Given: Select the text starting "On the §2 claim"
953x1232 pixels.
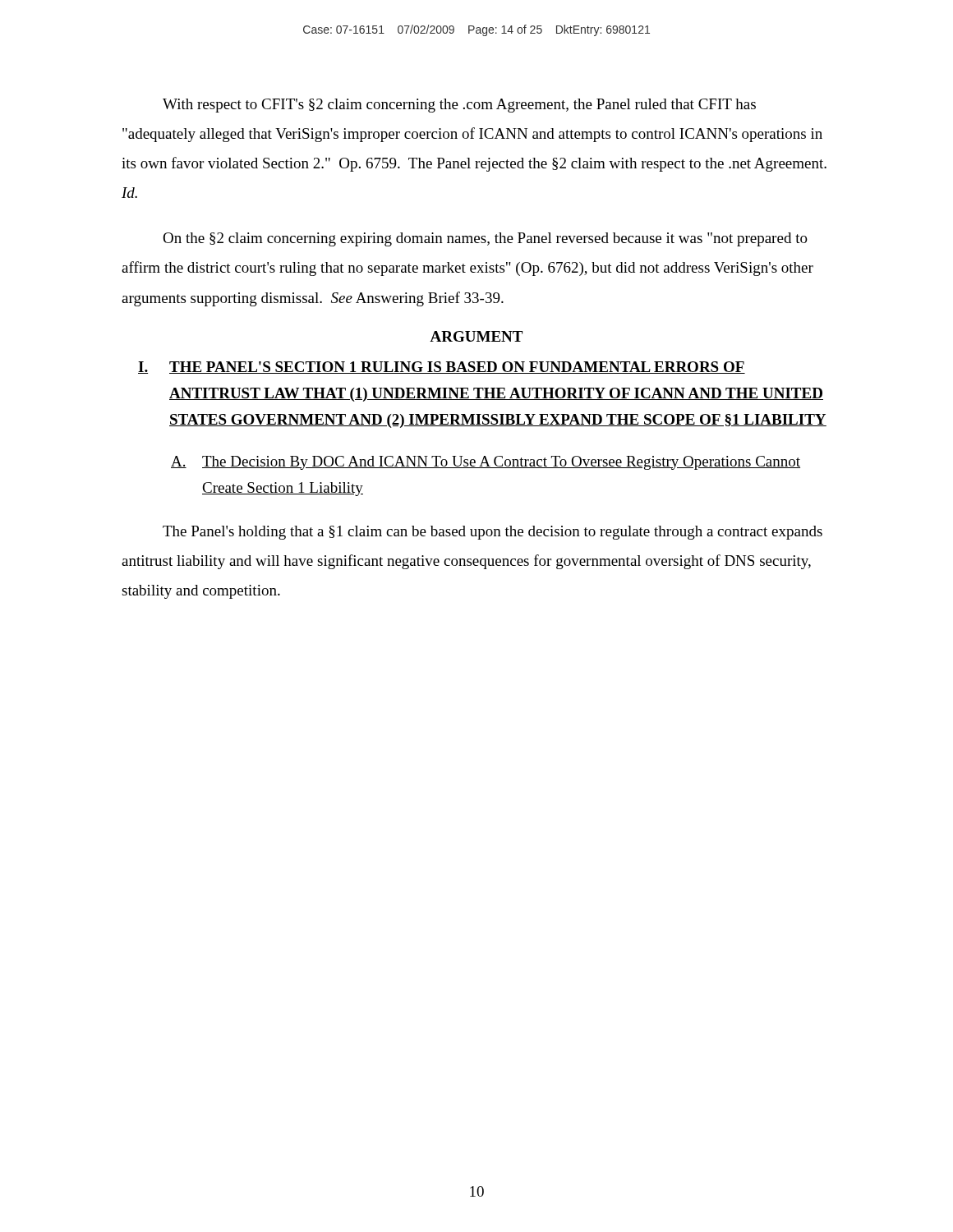Looking at the screenshot, I should tap(476, 268).
